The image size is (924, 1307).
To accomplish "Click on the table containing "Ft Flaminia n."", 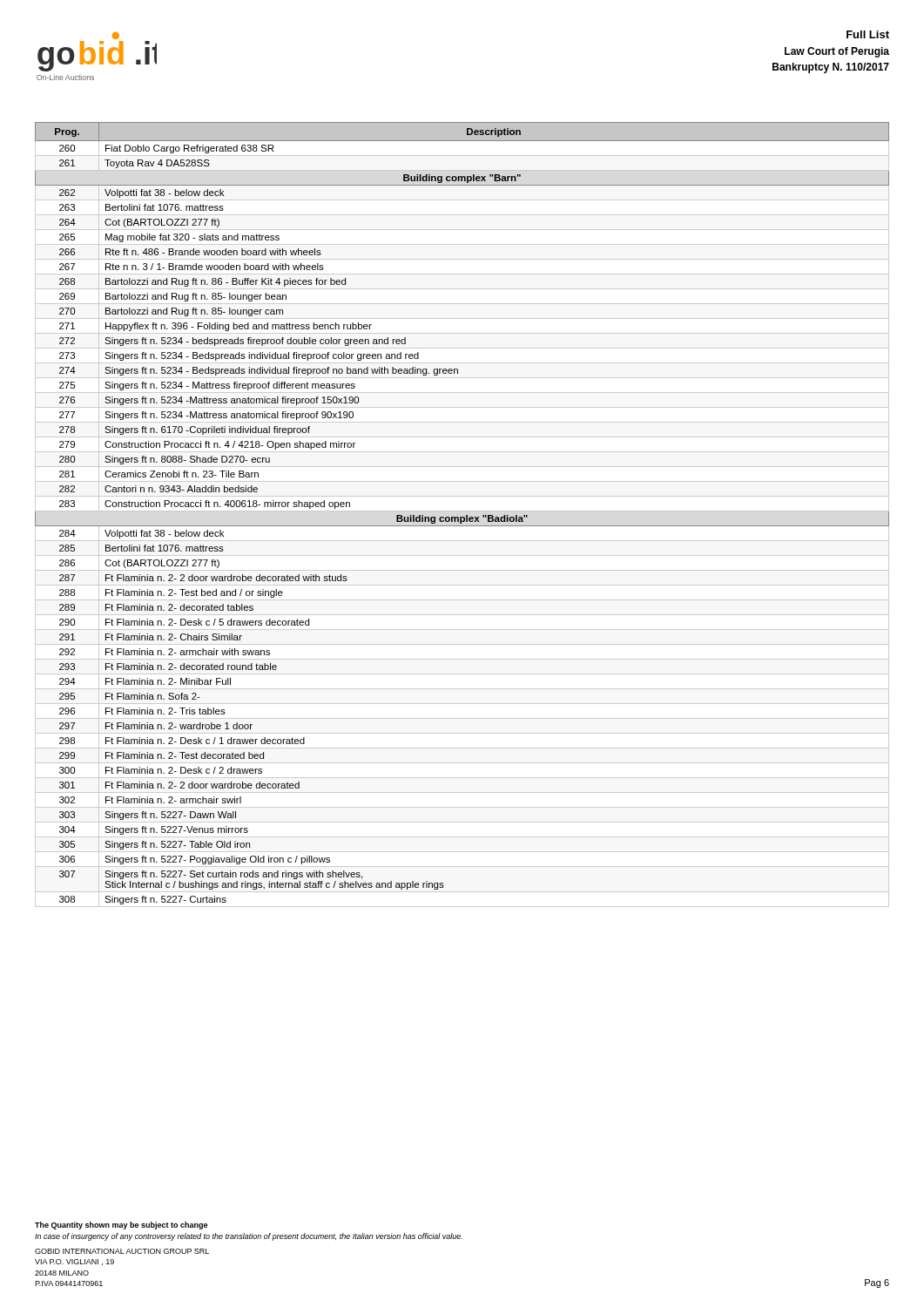I will tap(462, 515).
